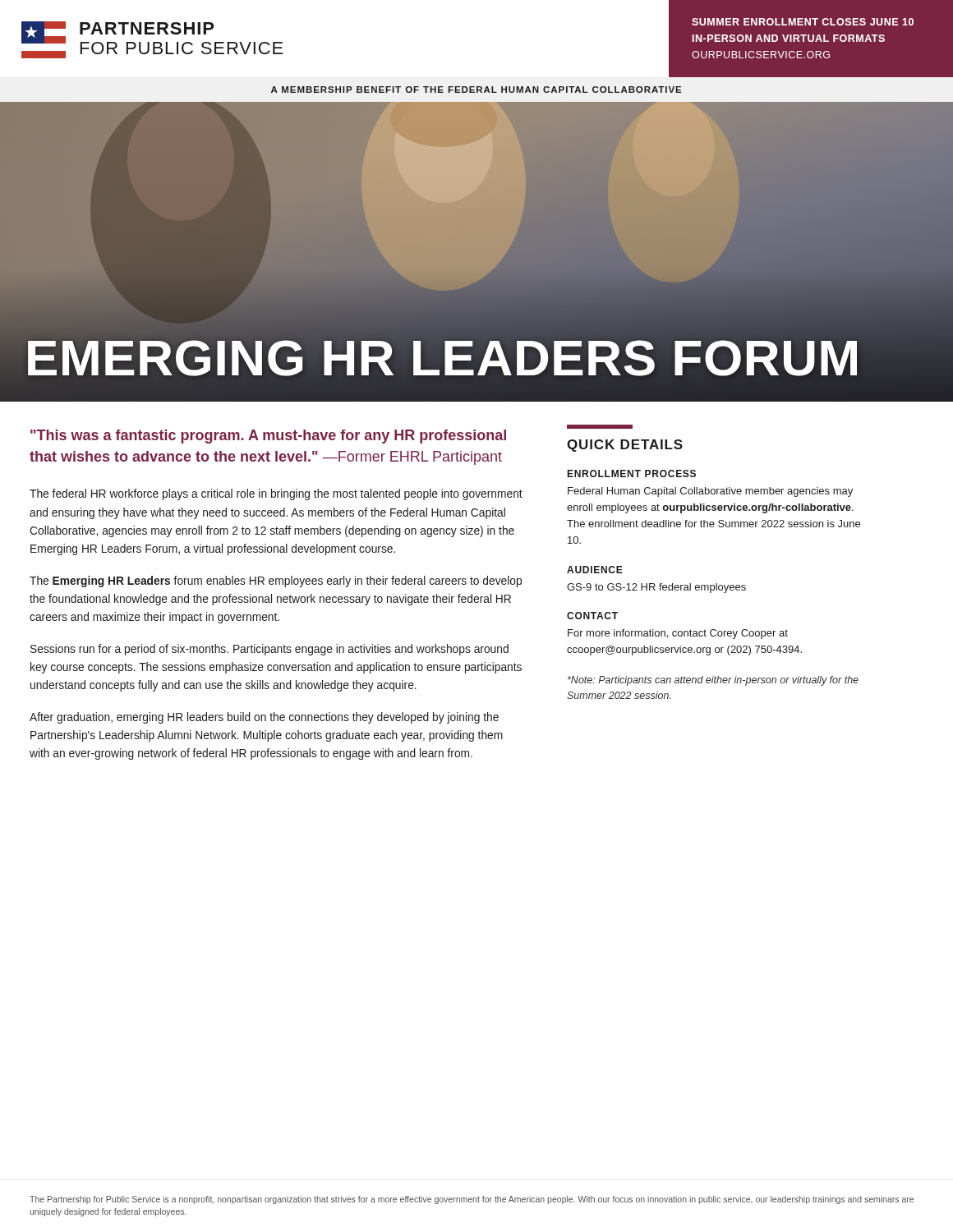The image size is (953, 1232).
Task: Select the text block that reads "The Emerging HR"
Action: coord(276,600)
